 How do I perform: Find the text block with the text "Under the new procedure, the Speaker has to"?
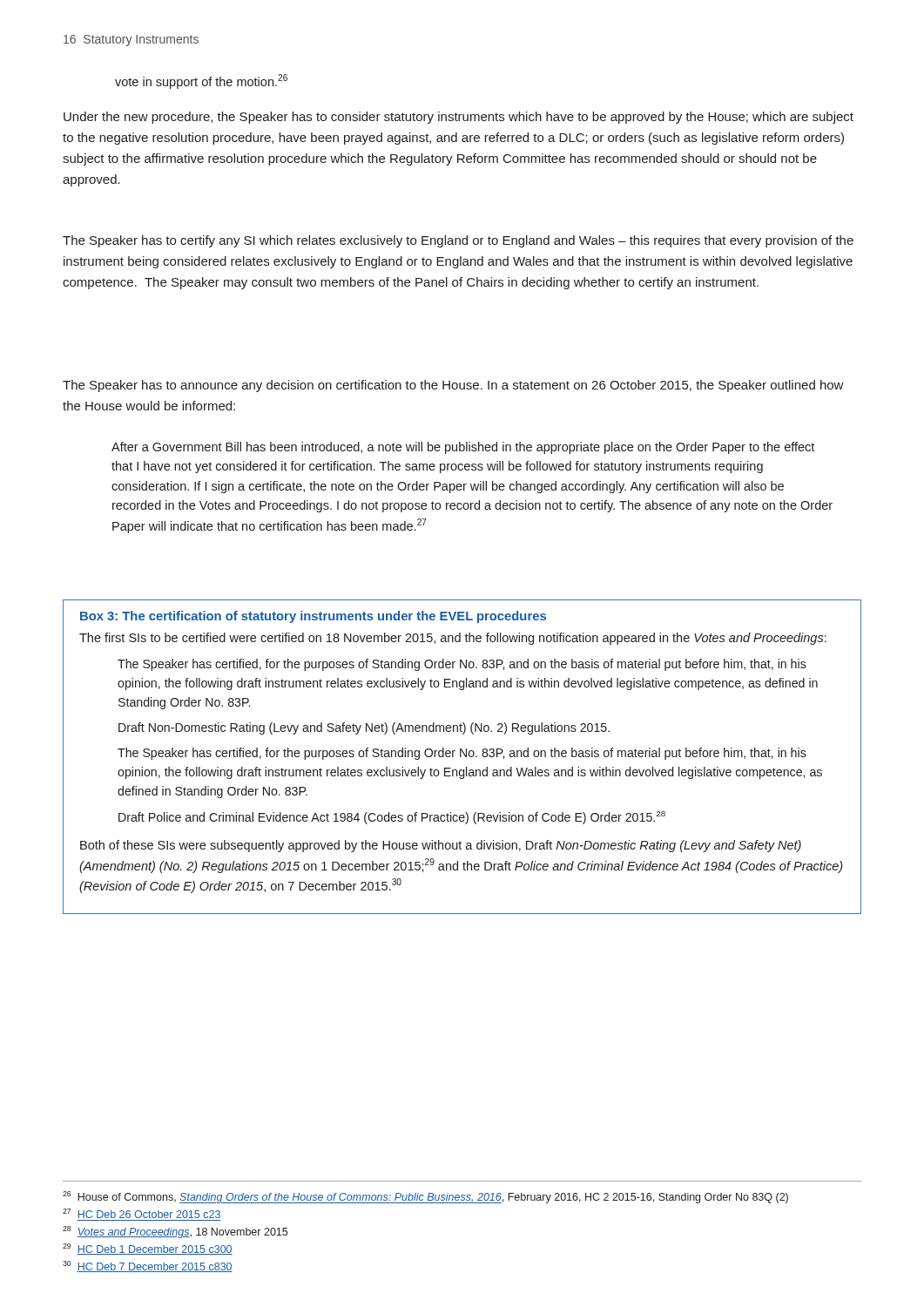[x=462, y=148]
